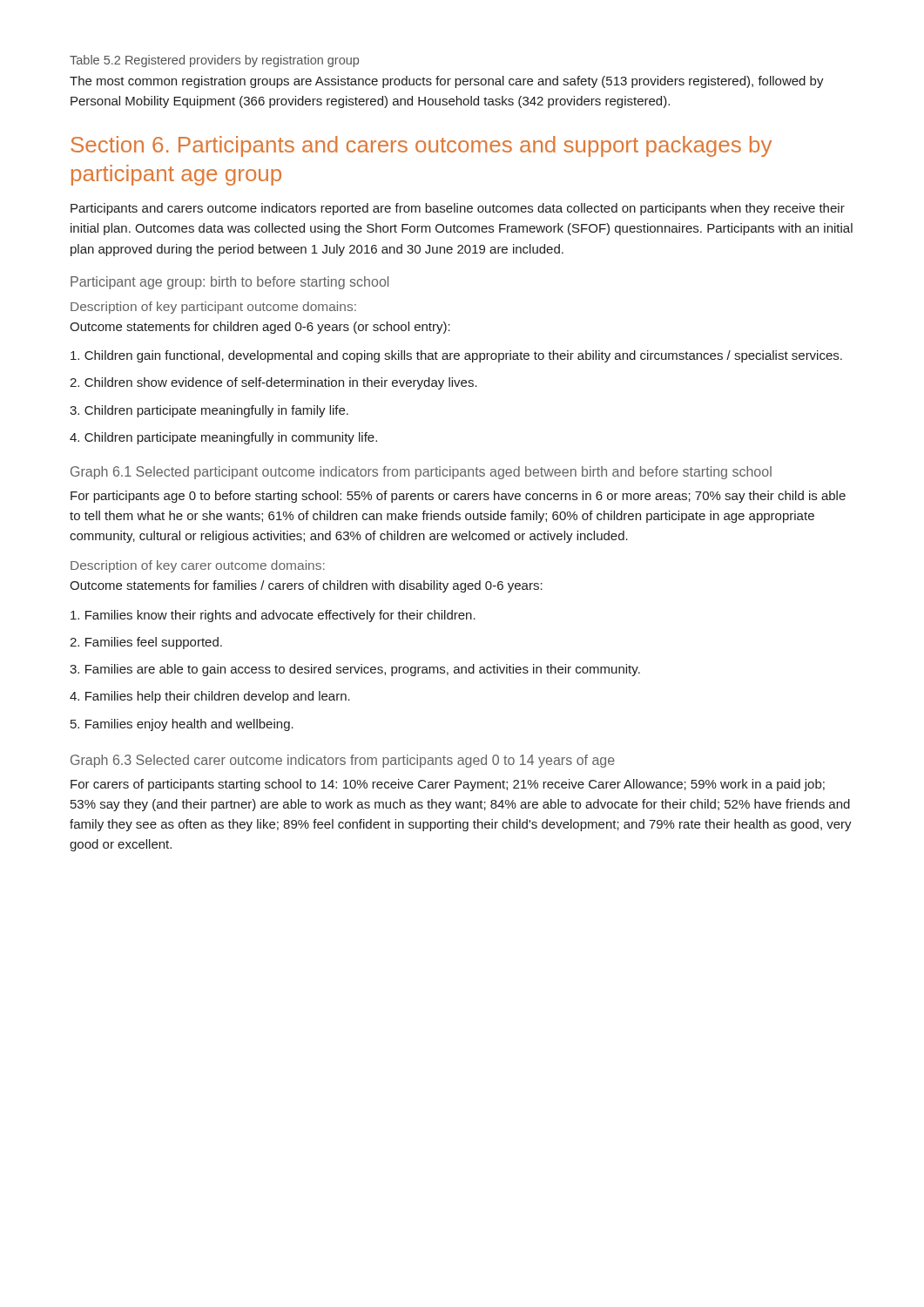Point to the text block starting "4. Families help their children develop and"
Screen dimensions: 1307x924
[x=210, y=696]
